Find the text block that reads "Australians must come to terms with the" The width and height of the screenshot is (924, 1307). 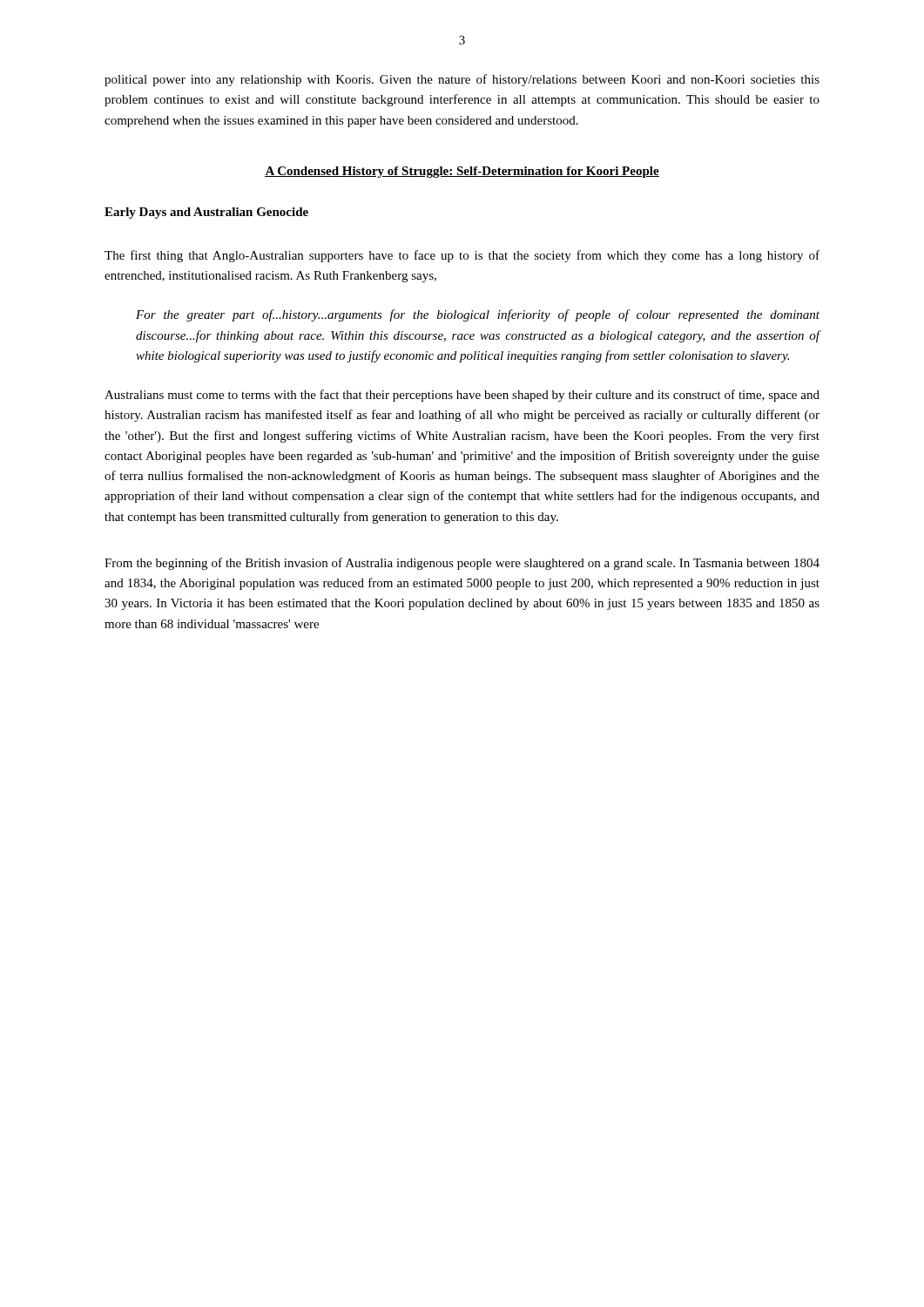tap(462, 455)
